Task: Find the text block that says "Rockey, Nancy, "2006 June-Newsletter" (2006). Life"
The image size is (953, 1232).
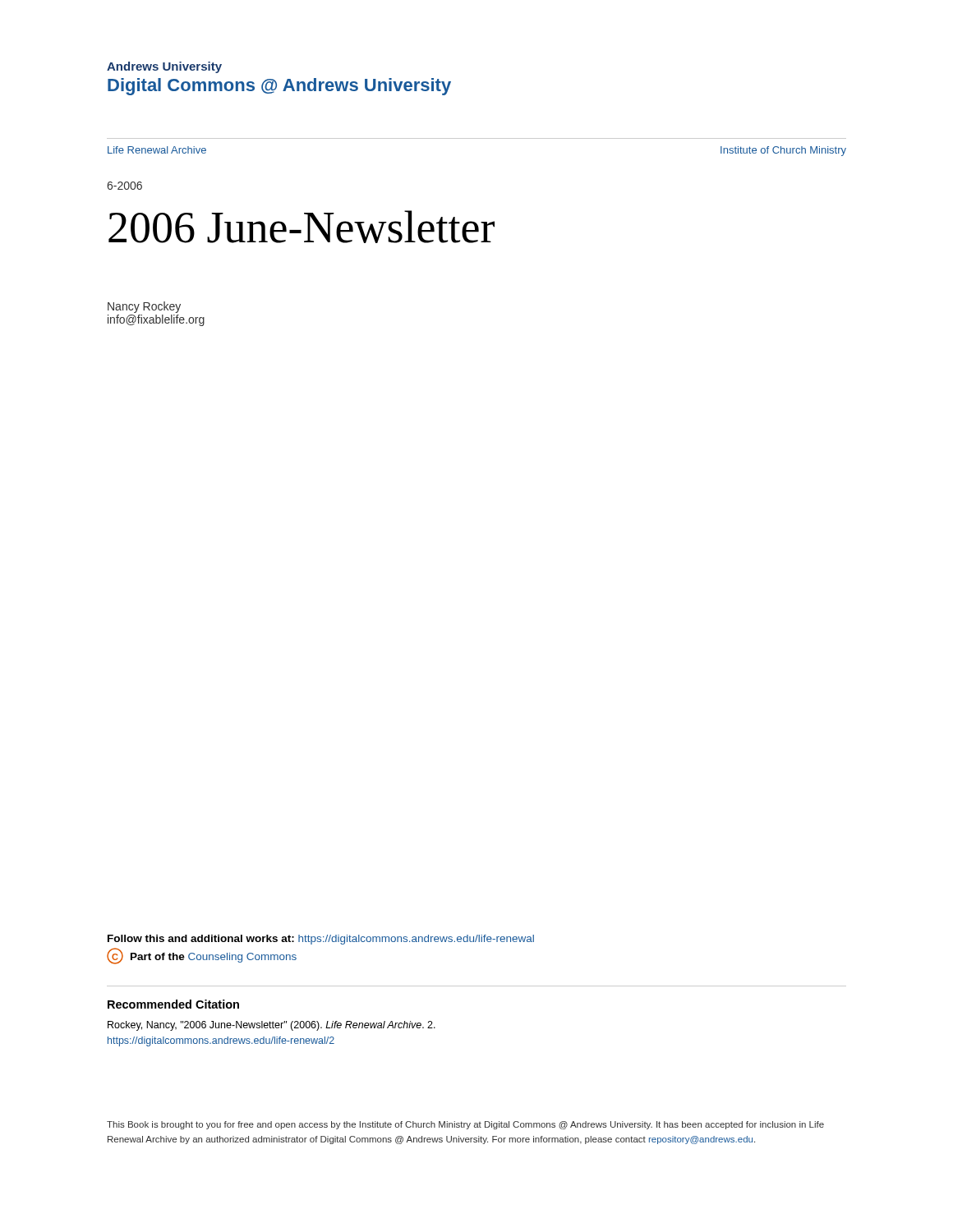Action: 271,1033
